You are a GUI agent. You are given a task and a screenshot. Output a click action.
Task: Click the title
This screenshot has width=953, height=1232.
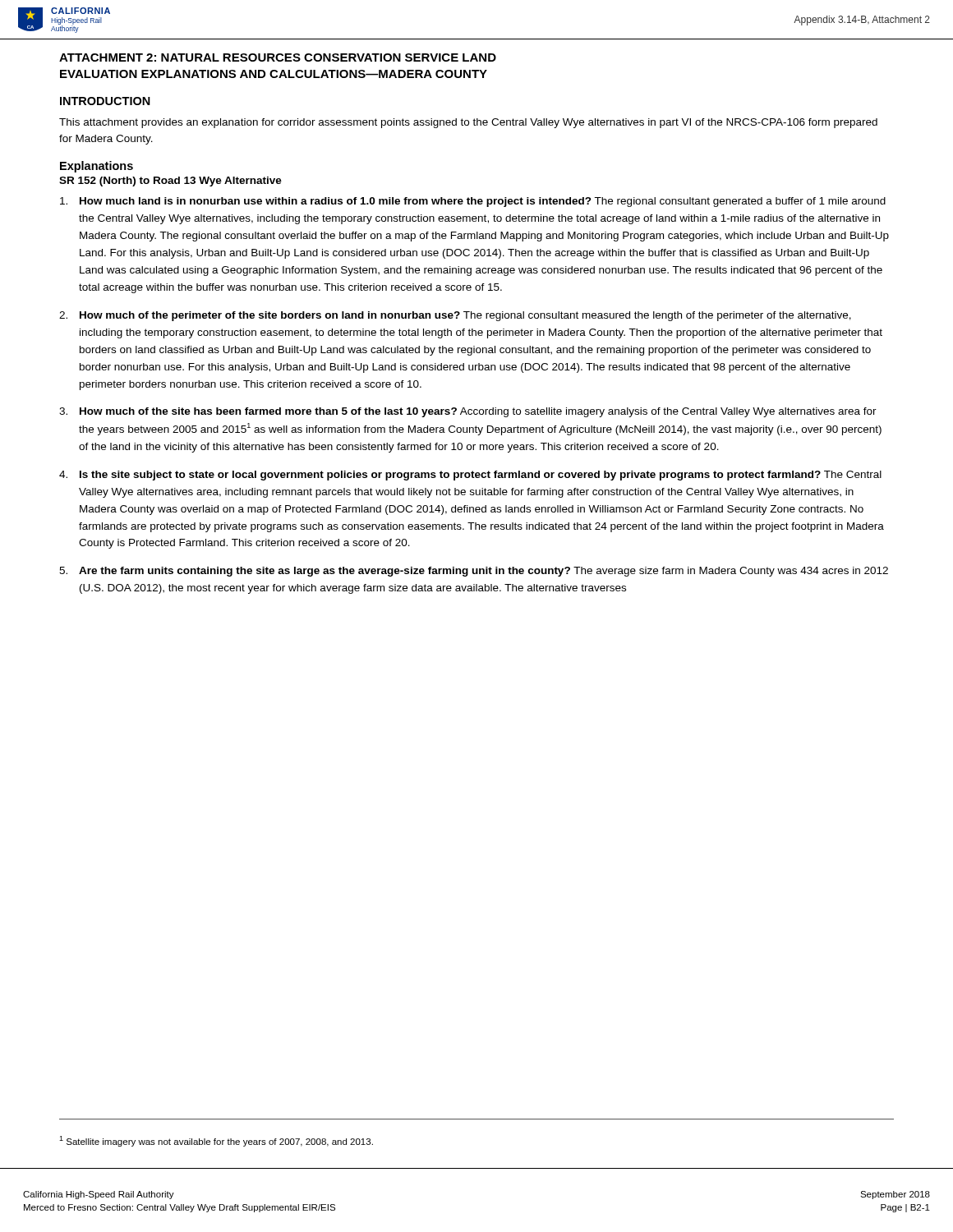click(x=278, y=65)
